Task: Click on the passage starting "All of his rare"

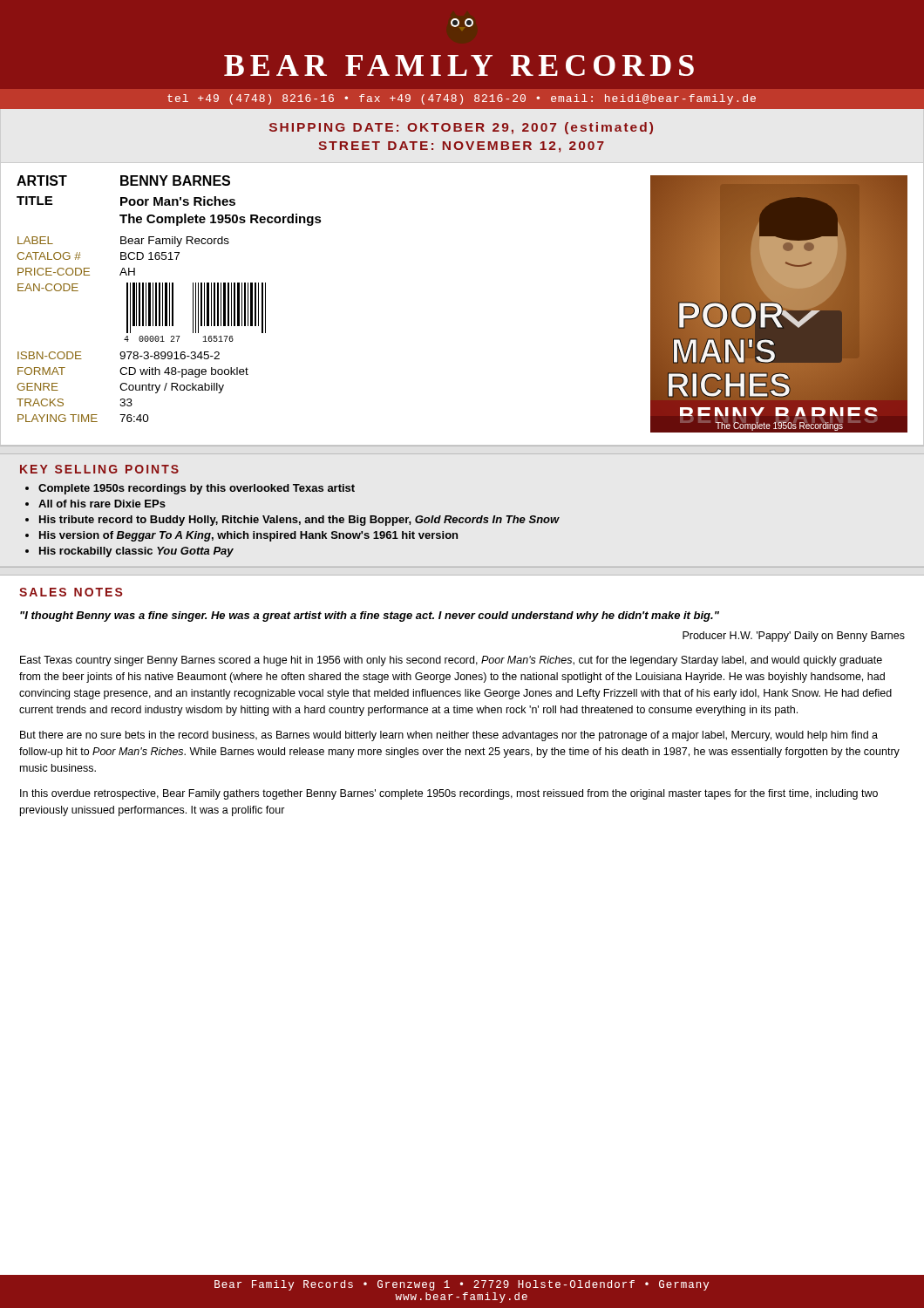Action: [102, 504]
